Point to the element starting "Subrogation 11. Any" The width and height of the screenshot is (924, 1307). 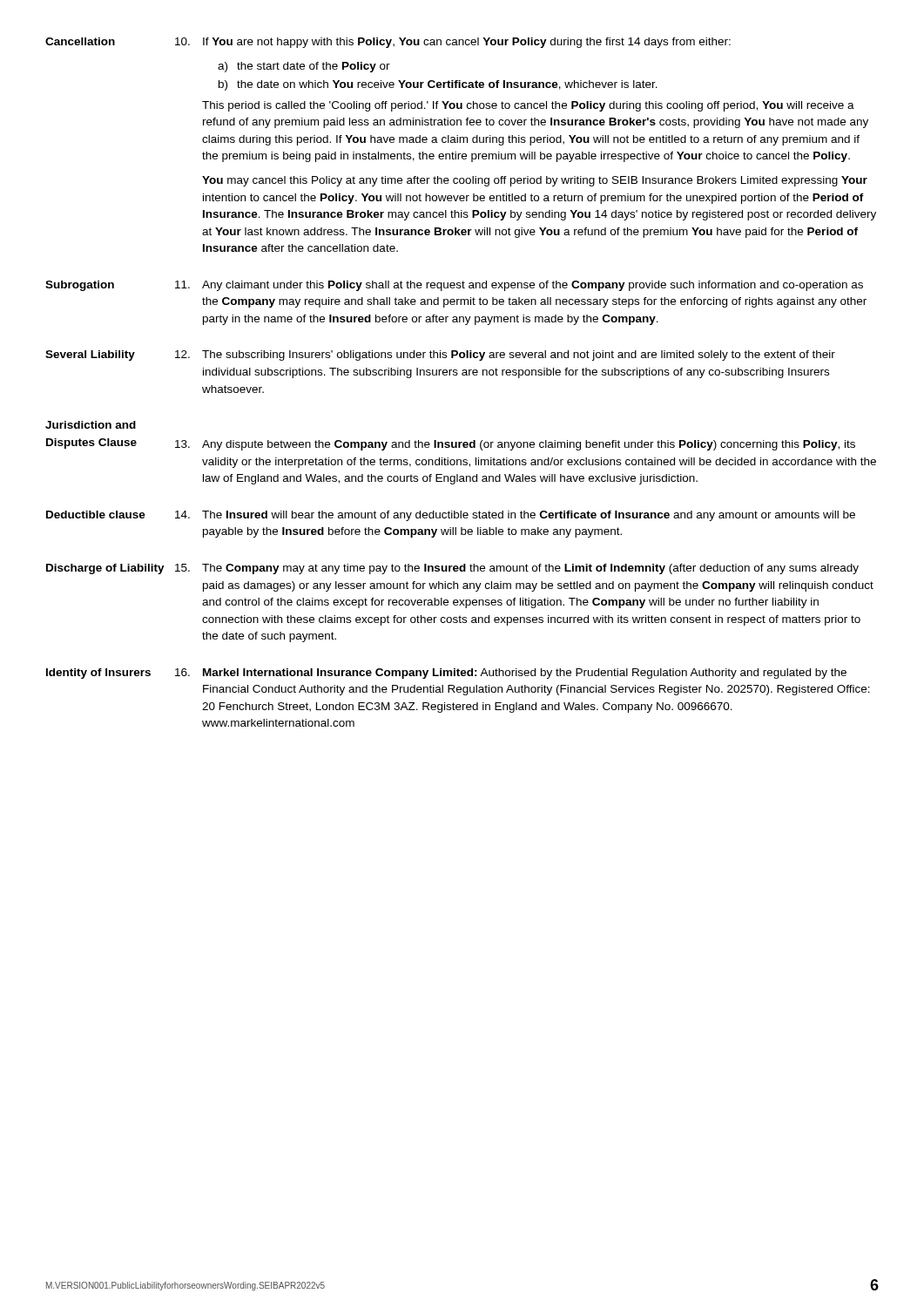click(x=462, y=305)
